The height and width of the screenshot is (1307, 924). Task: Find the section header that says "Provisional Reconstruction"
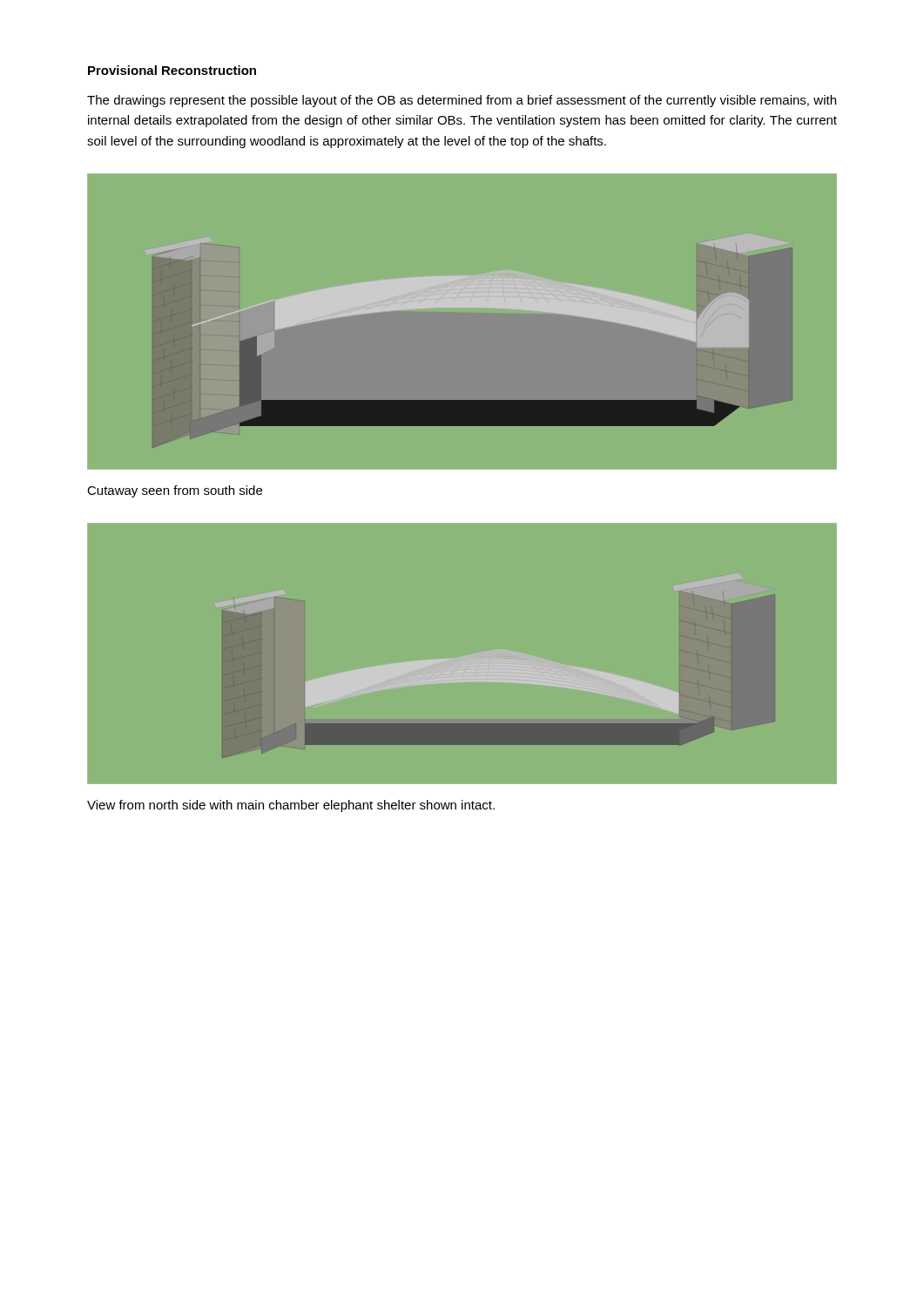tap(172, 70)
